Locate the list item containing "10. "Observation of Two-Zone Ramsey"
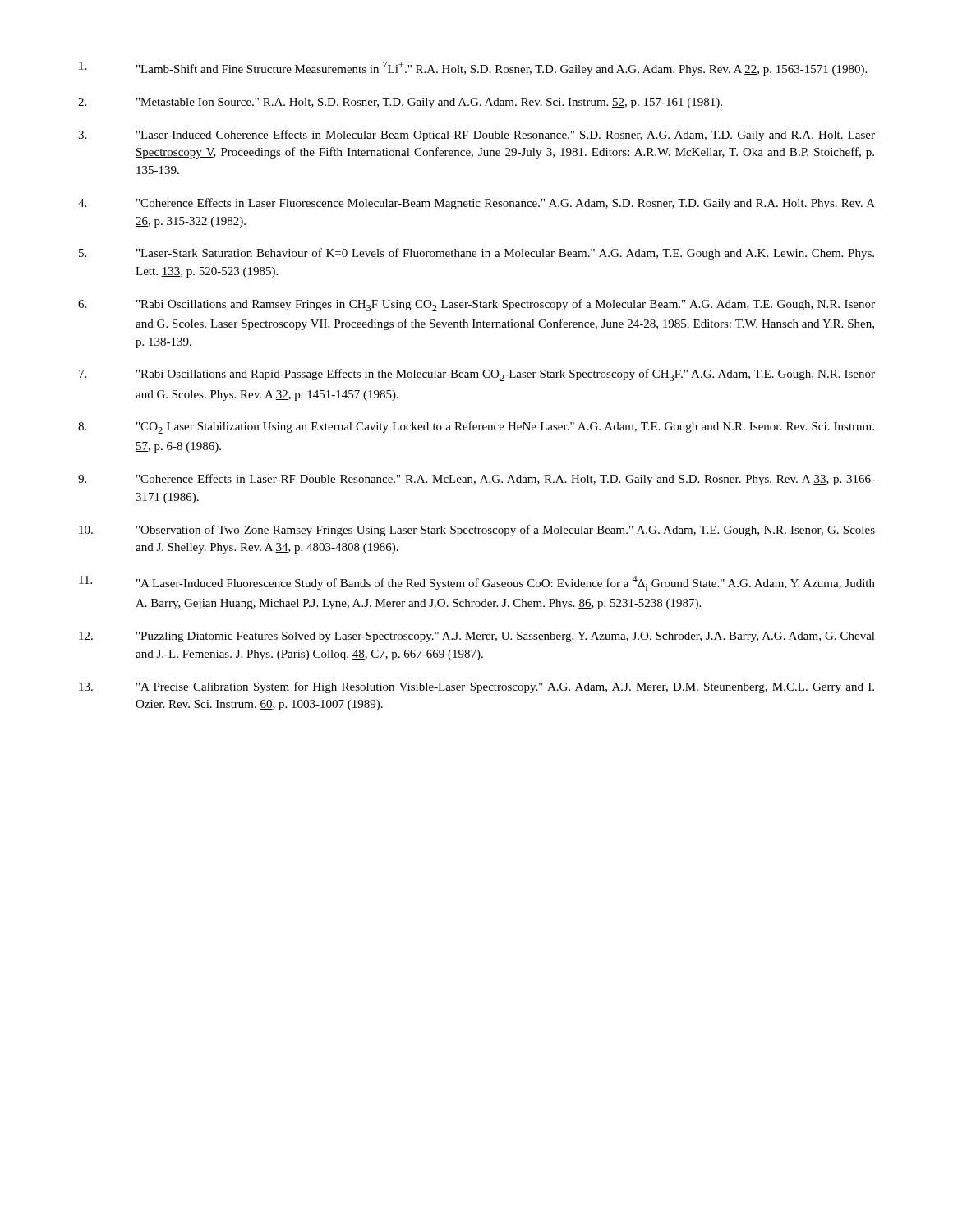 [x=476, y=539]
